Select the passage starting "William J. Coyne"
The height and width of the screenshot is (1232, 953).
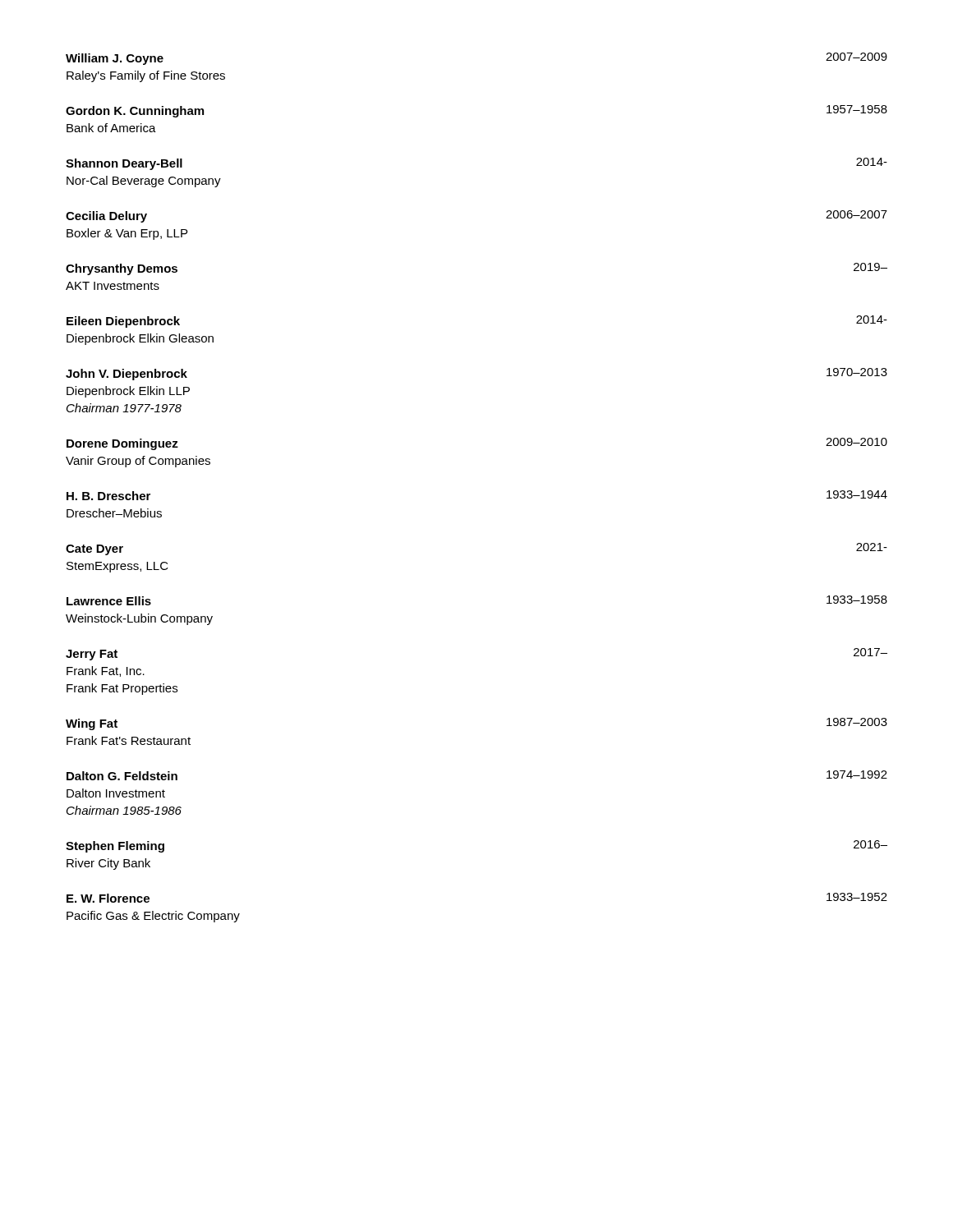(116, 59)
